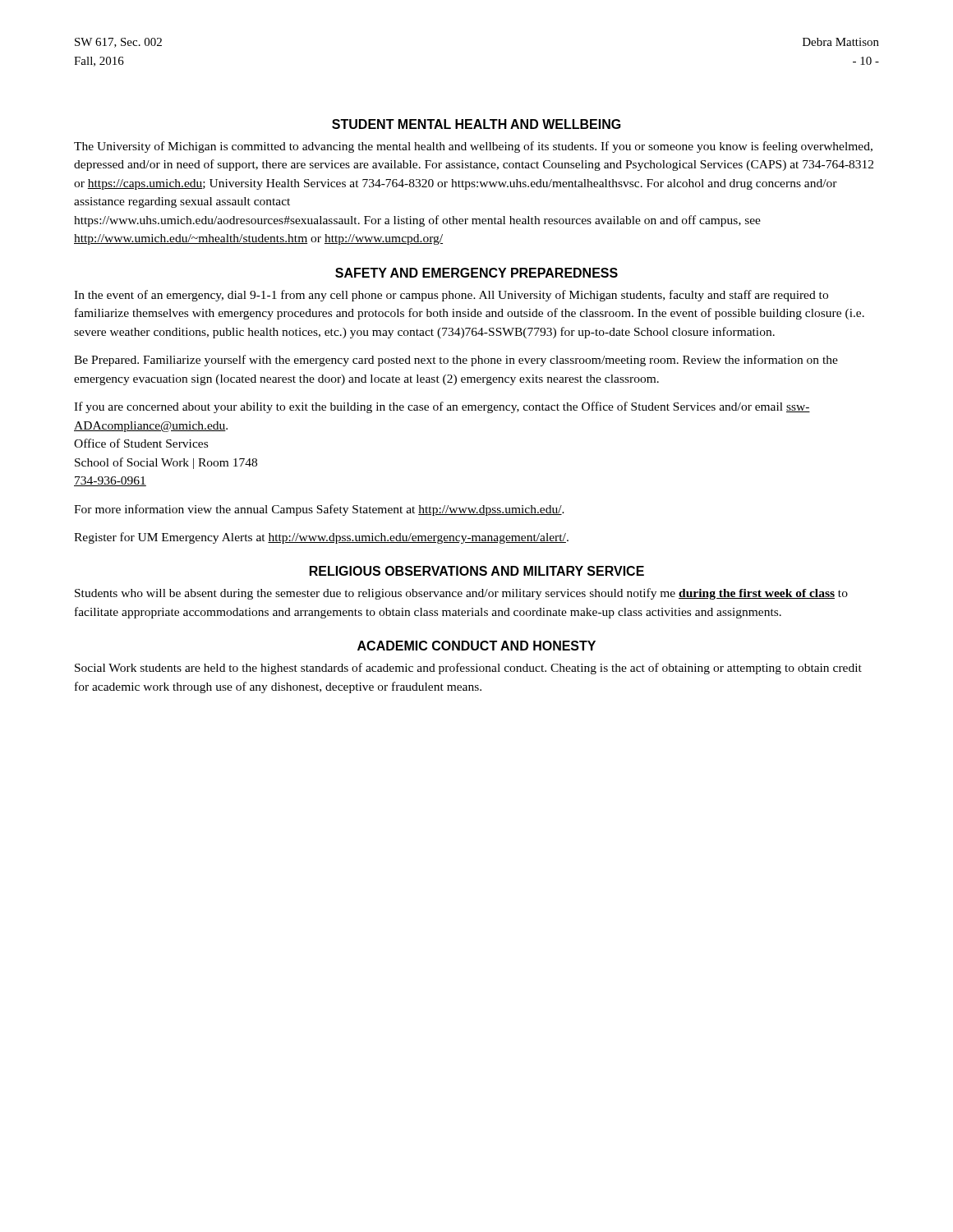Locate the region starting "If you are concerned"

tap(442, 407)
